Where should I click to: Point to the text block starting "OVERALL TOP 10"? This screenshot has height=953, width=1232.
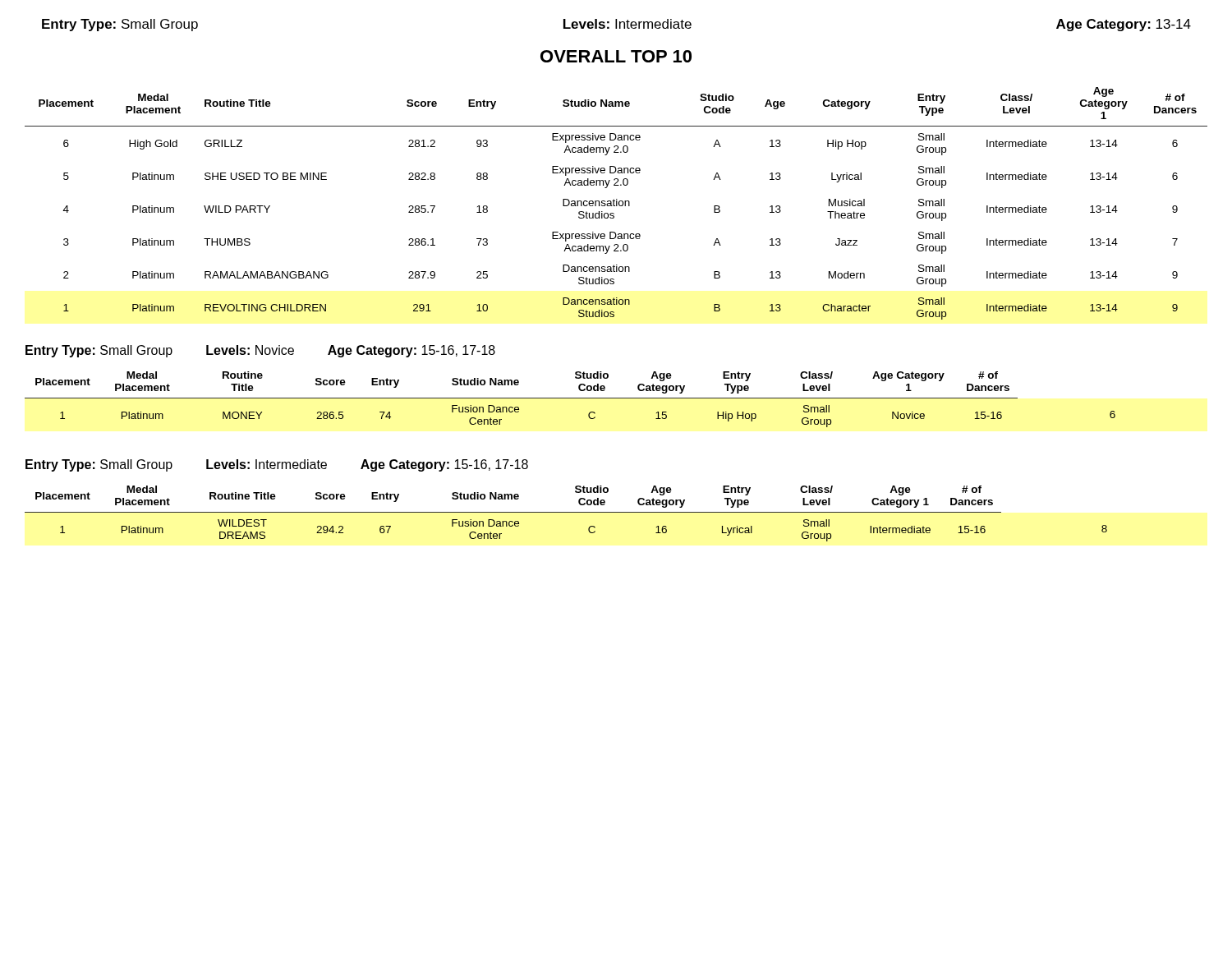pos(616,56)
